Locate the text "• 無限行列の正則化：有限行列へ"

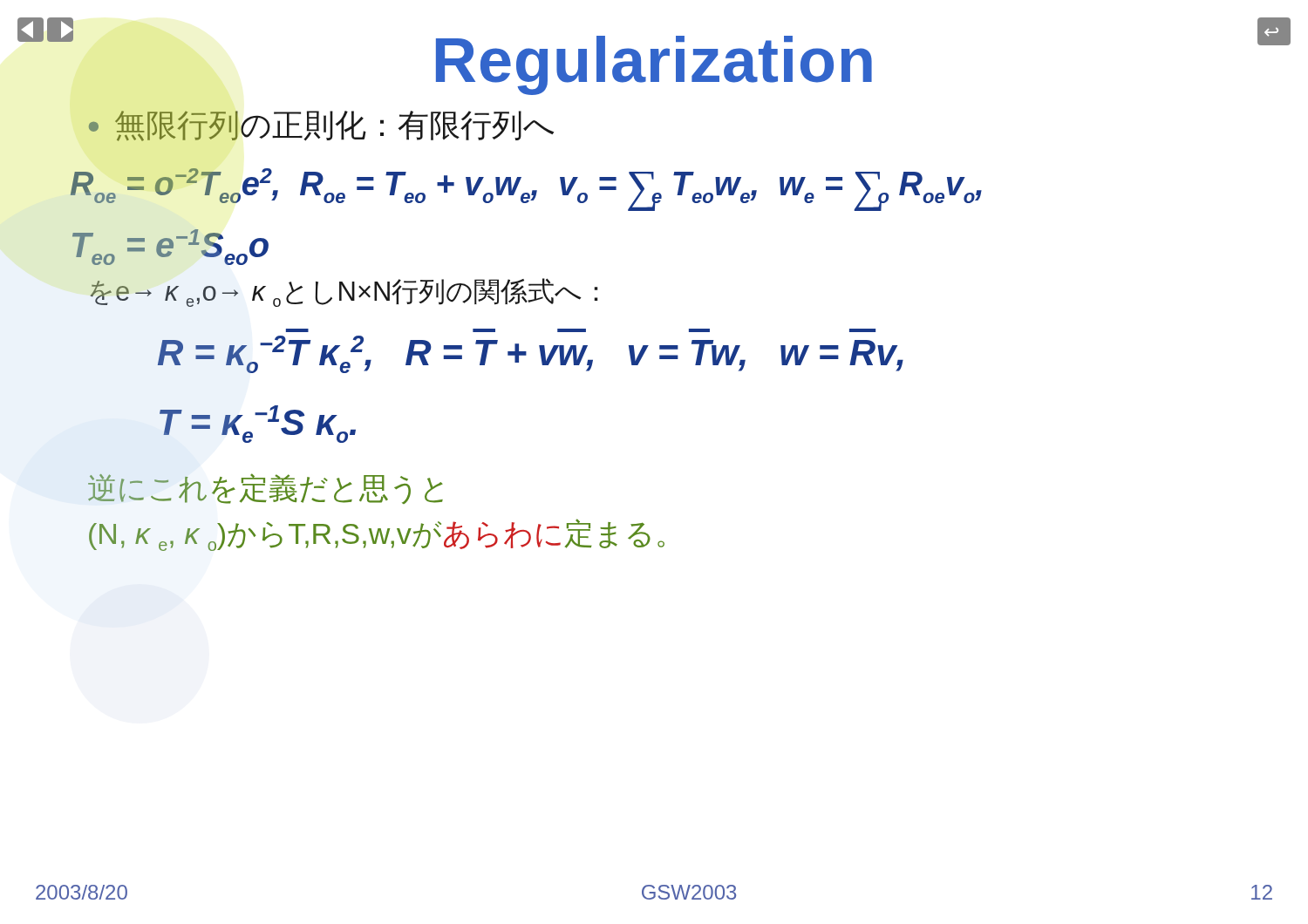[x=321, y=126]
